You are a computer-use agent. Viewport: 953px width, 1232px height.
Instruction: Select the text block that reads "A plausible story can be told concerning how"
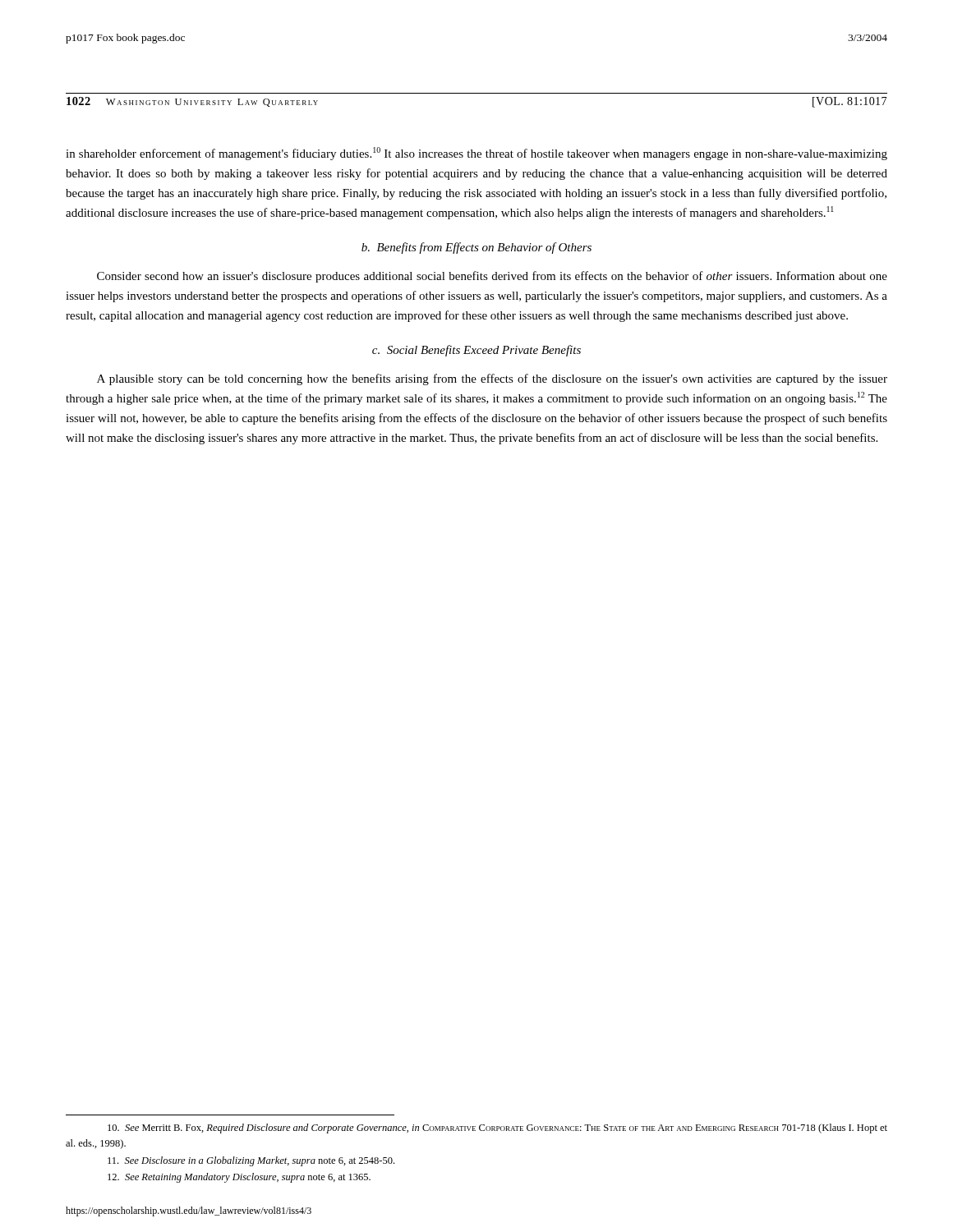pos(476,408)
